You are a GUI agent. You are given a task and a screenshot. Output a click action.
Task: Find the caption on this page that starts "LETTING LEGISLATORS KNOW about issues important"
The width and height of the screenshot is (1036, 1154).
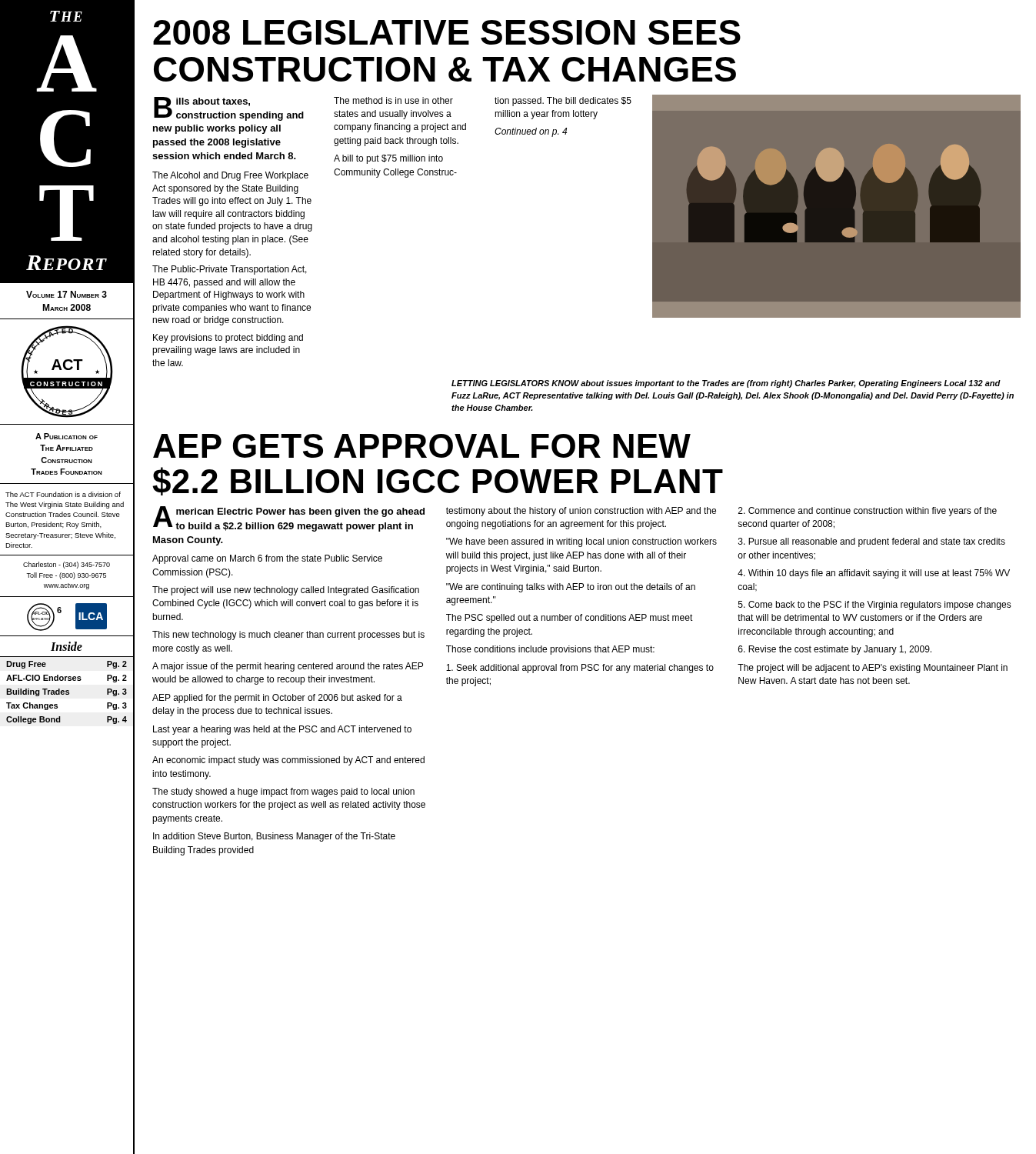pyautogui.click(x=733, y=396)
